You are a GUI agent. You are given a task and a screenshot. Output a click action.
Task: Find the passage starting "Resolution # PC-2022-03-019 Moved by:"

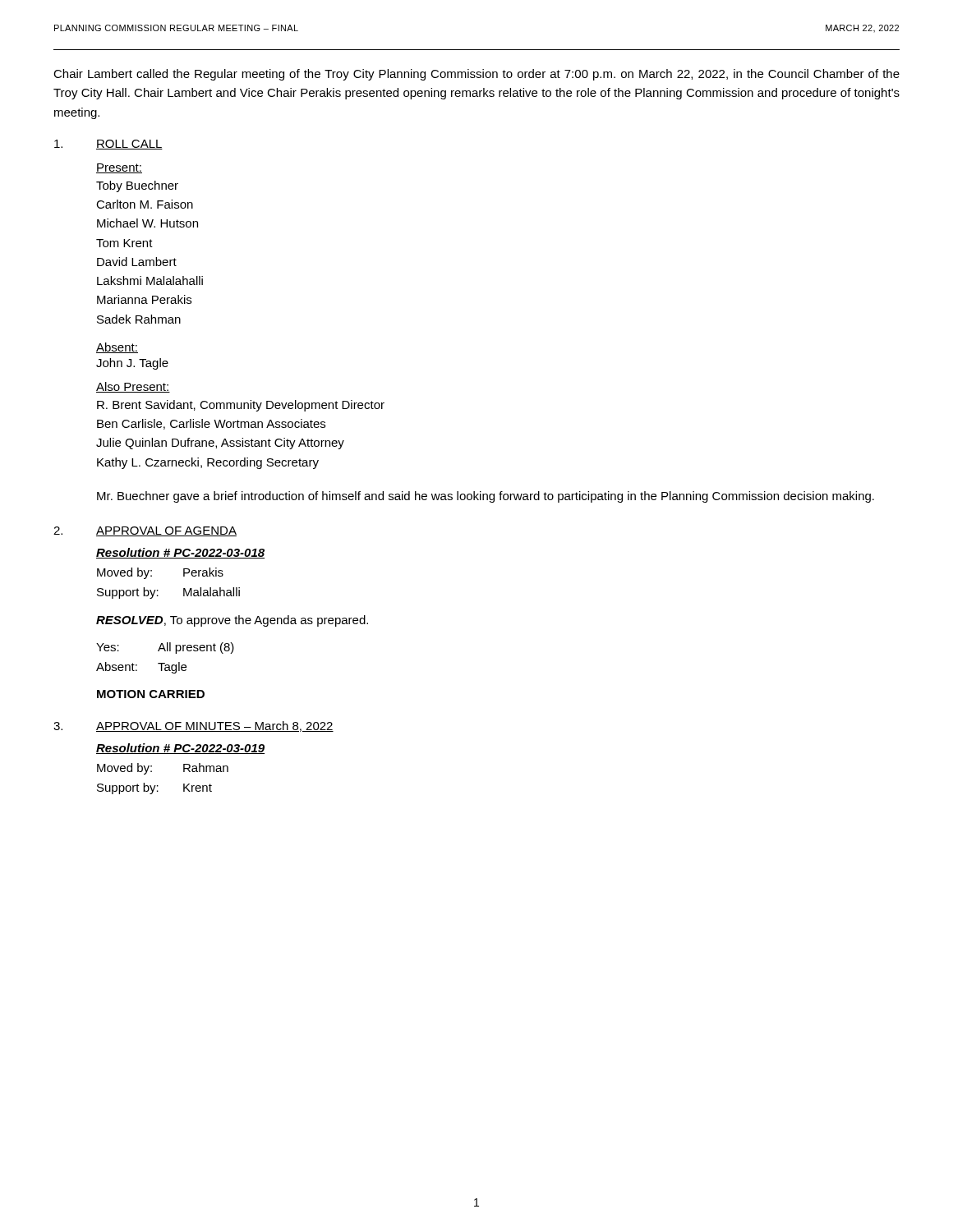click(x=180, y=749)
